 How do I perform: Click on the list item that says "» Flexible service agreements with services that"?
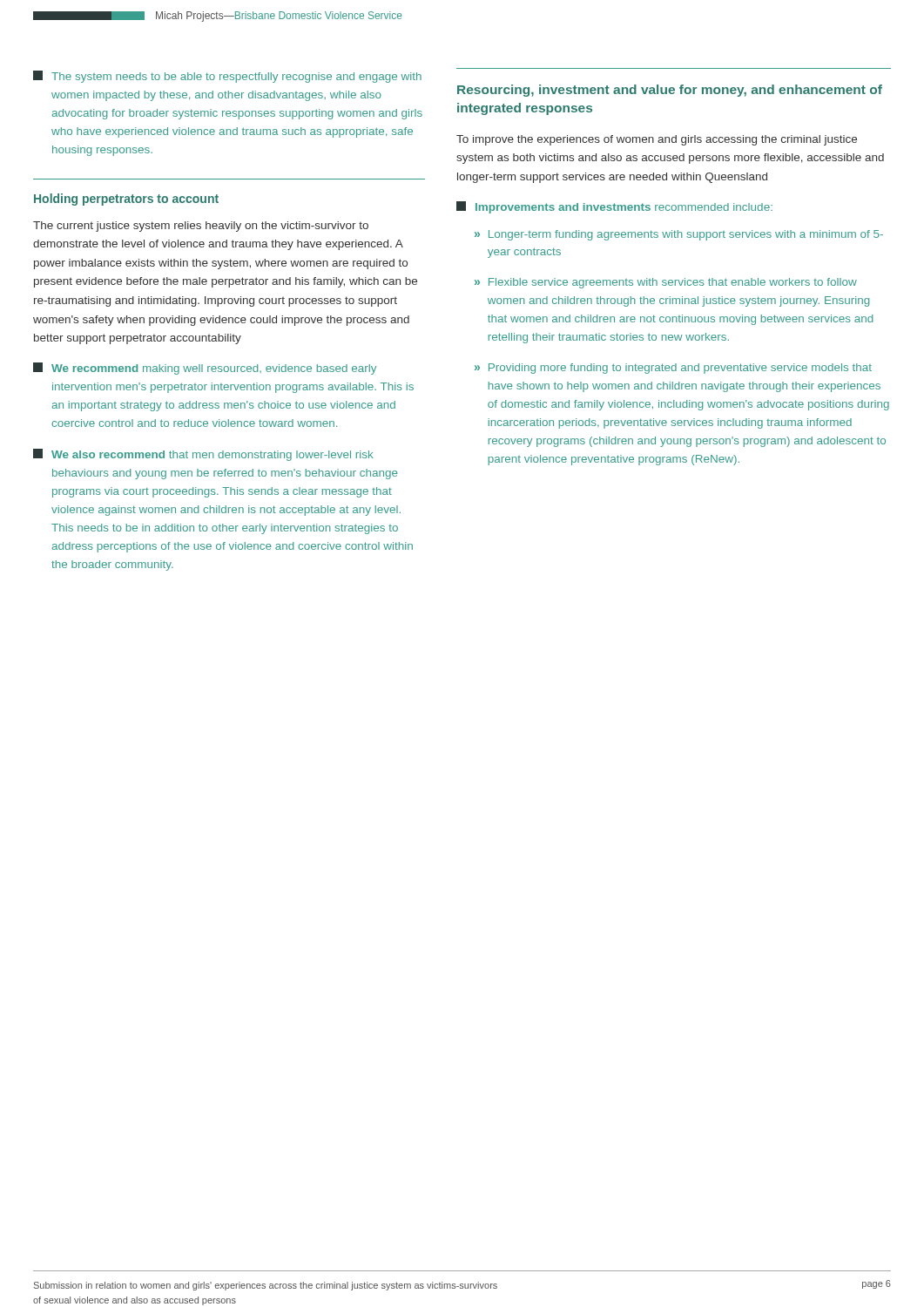pyautogui.click(x=682, y=310)
